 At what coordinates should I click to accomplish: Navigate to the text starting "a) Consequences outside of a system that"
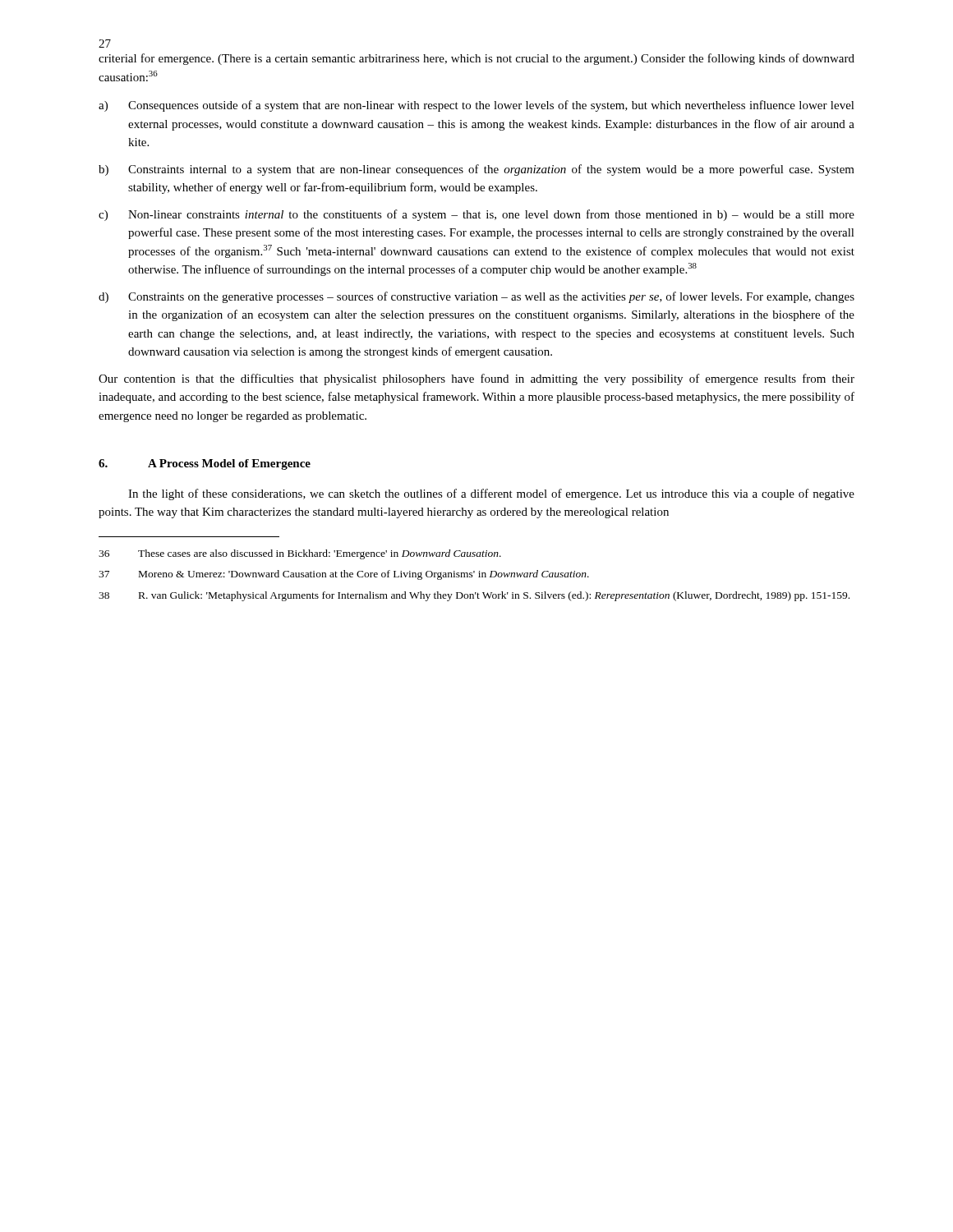(x=476, y=124)
